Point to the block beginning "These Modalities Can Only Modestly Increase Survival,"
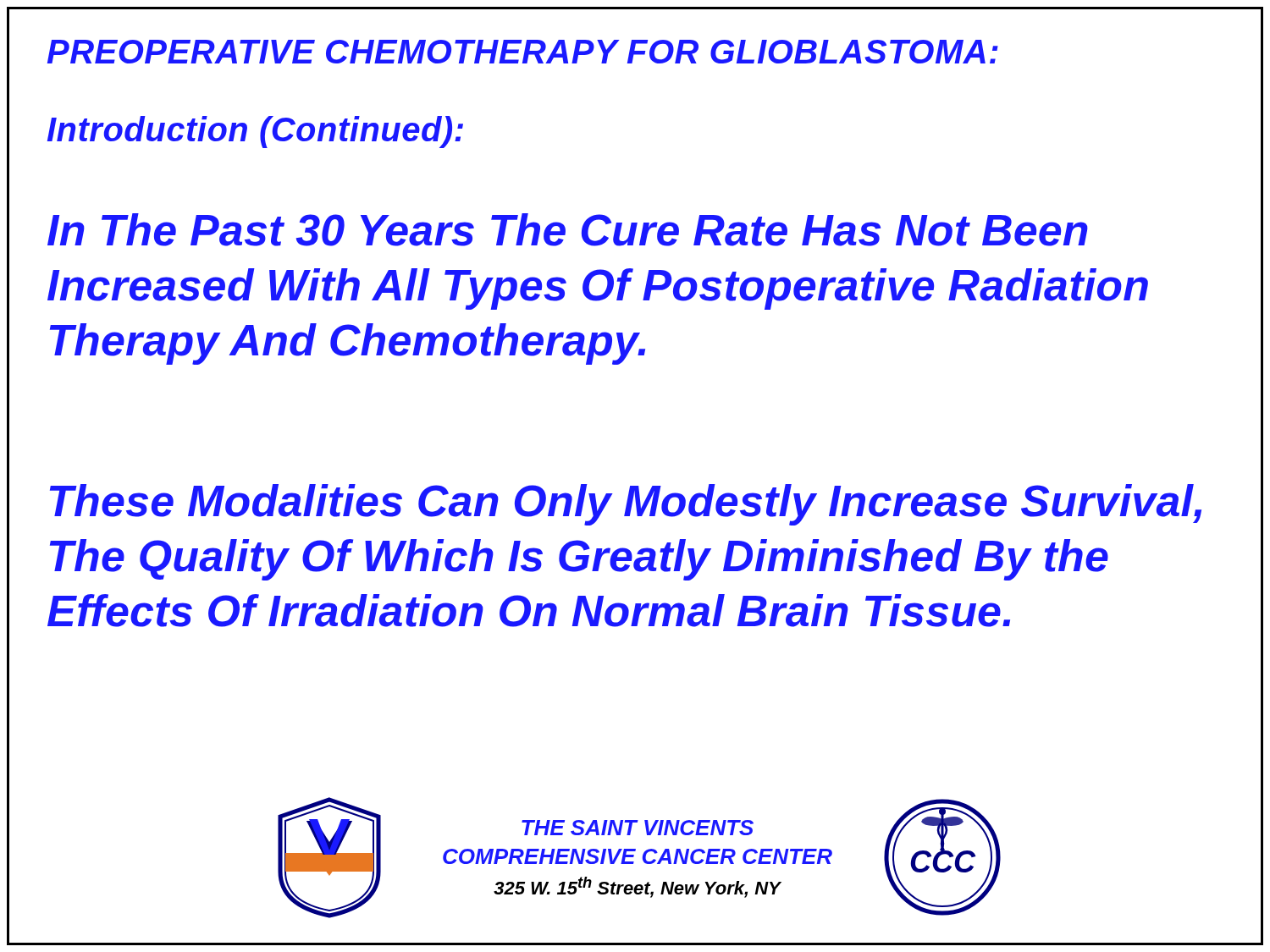 (x=635, y=556)
